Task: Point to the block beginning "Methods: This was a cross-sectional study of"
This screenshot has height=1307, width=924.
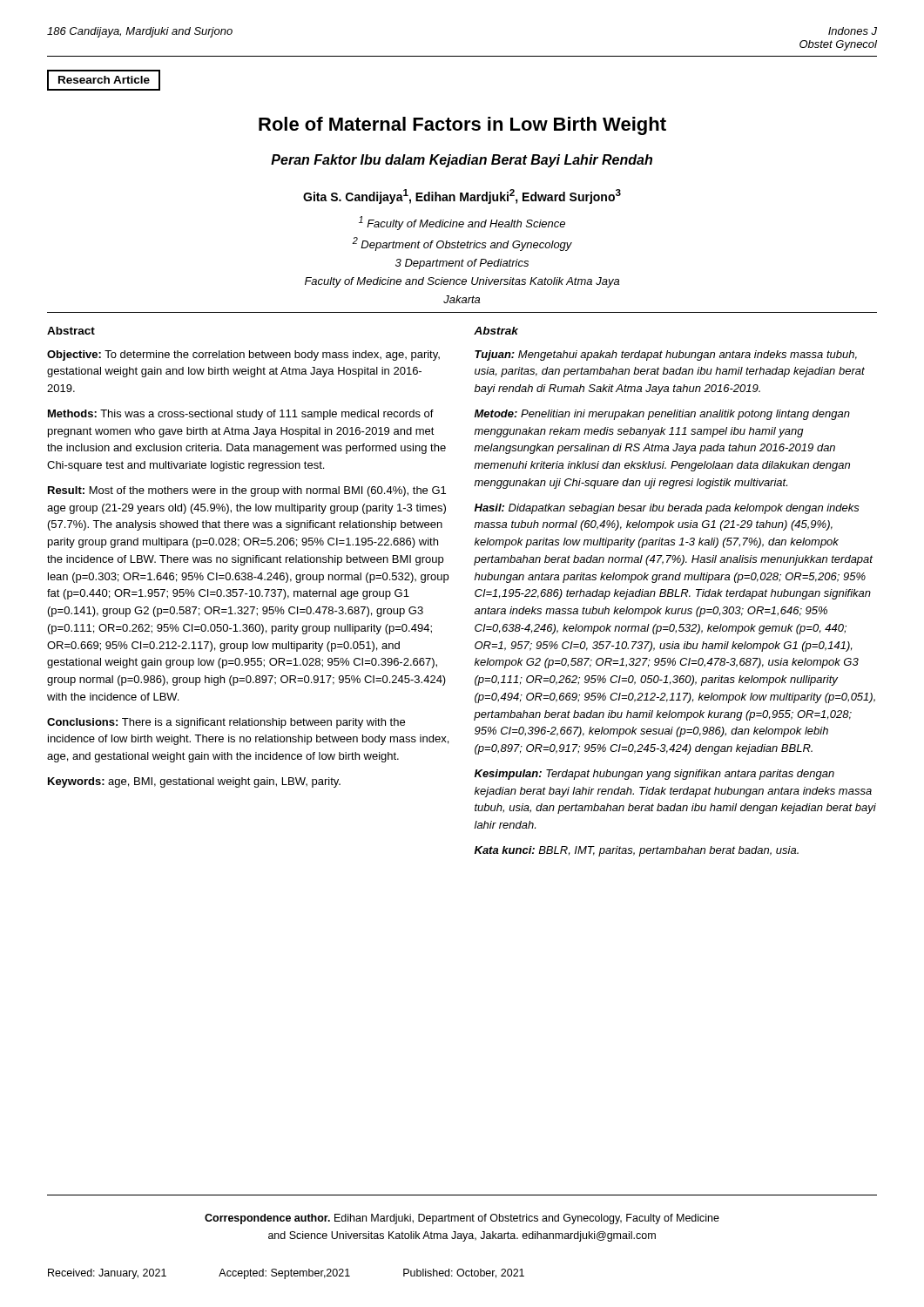Action: [x=247, y=439]
